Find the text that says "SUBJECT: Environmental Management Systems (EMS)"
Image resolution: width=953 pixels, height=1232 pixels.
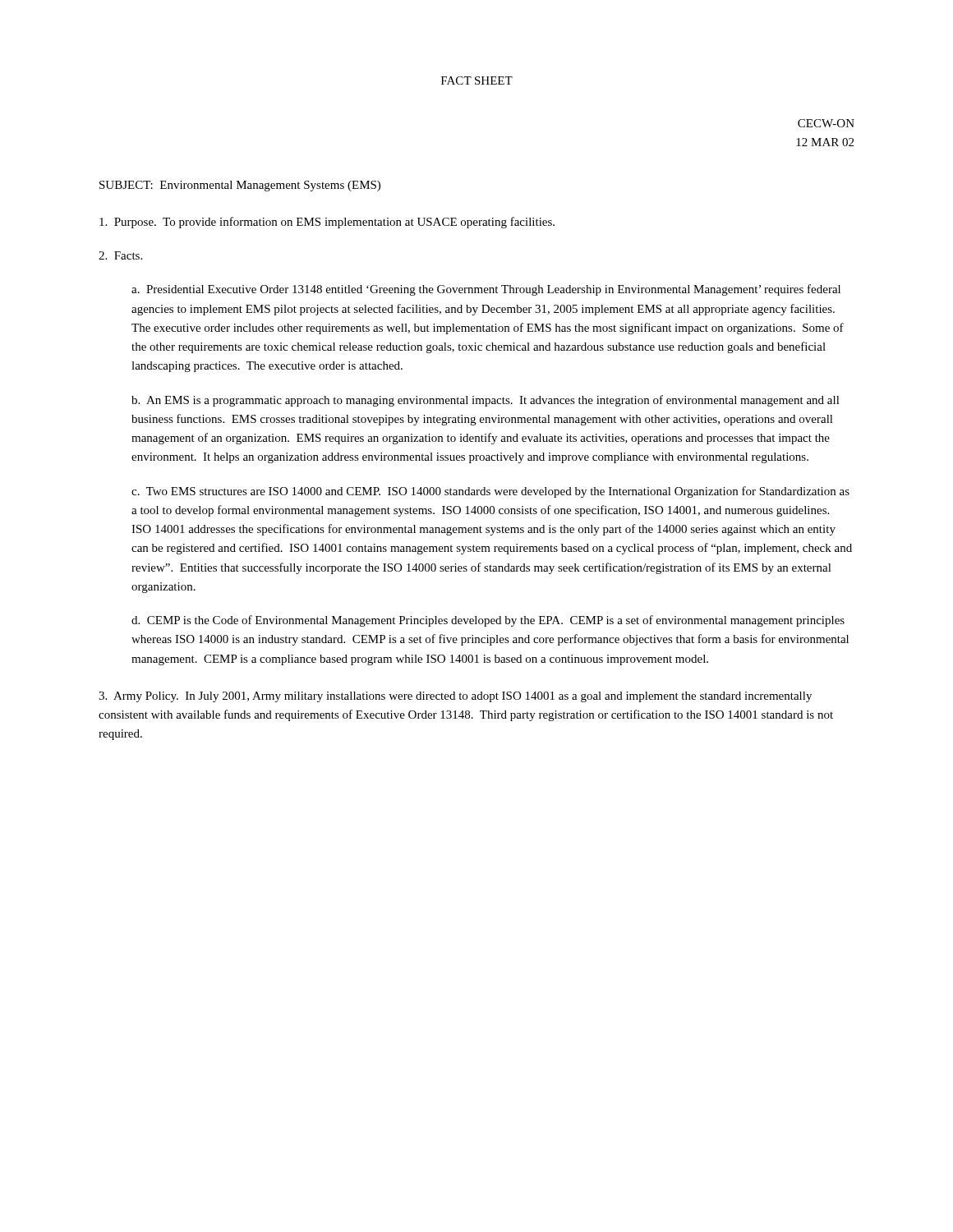tap(240, 184)
